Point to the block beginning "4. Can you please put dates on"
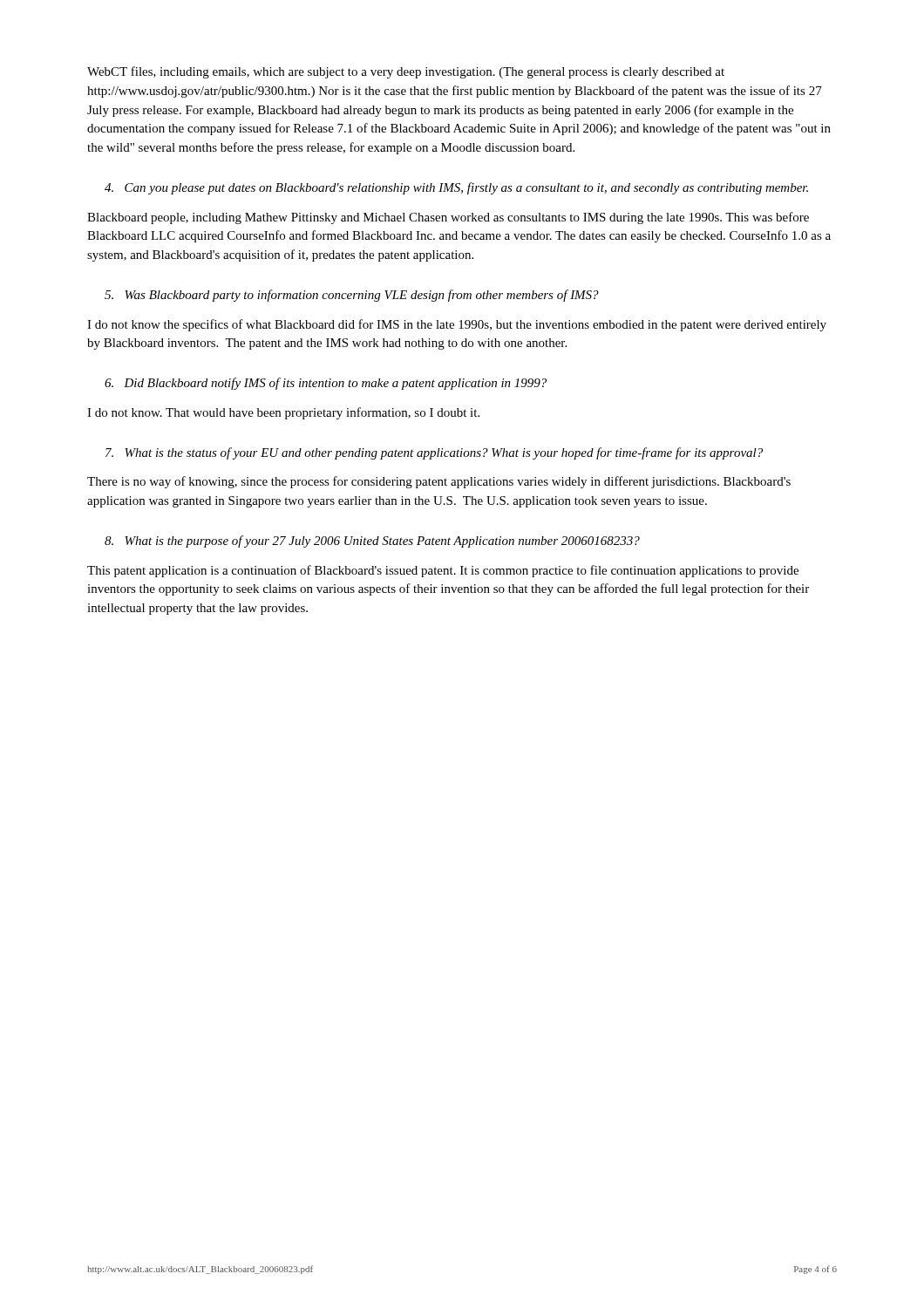This screenshot has width=924, height=1308. (x=457, y=187)
